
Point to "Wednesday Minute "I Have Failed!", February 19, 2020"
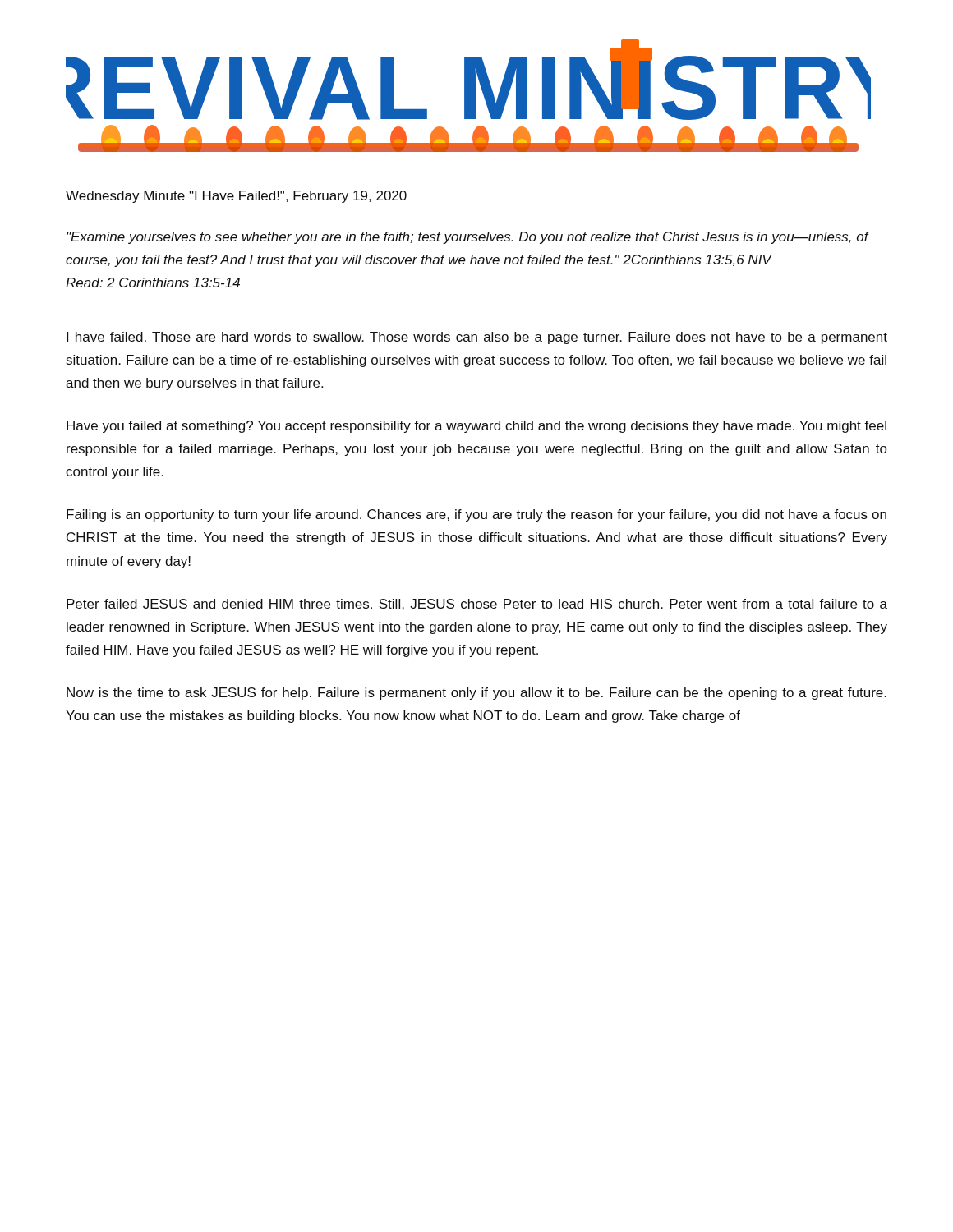[x=236, y=196]
